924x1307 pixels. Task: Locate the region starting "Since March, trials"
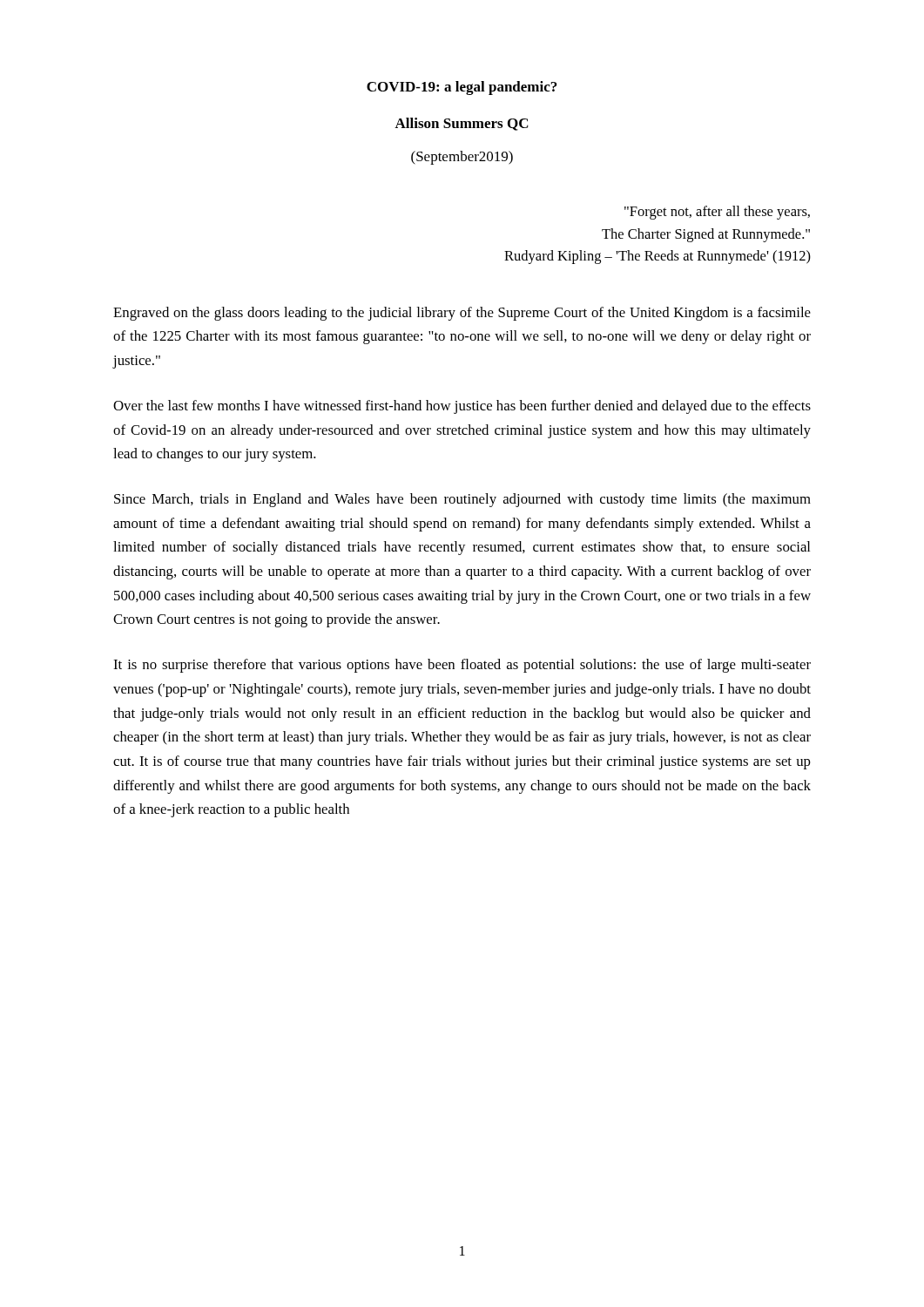pos(462,559)
